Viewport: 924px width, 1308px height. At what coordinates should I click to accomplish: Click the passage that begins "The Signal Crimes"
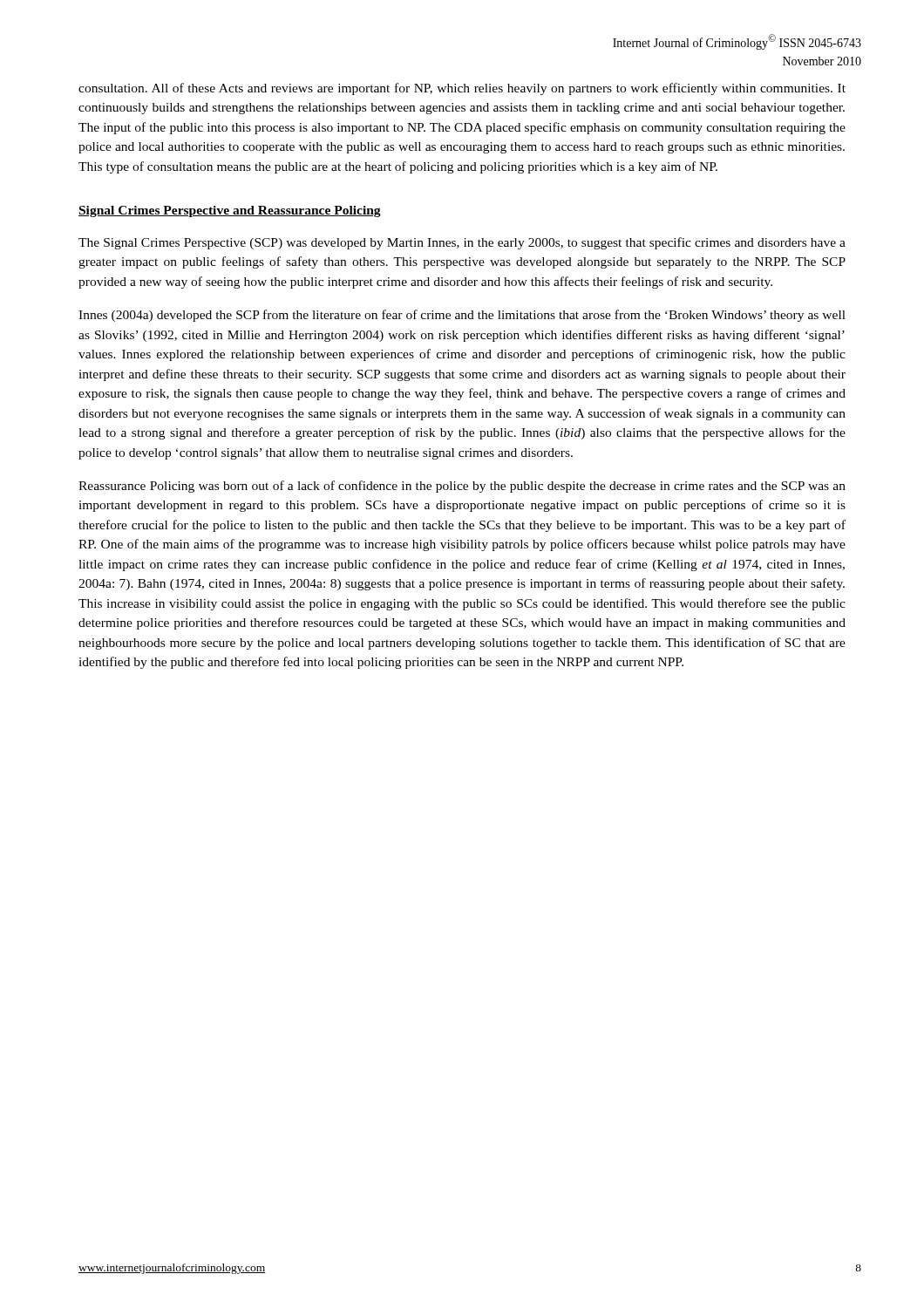point(462,261)
